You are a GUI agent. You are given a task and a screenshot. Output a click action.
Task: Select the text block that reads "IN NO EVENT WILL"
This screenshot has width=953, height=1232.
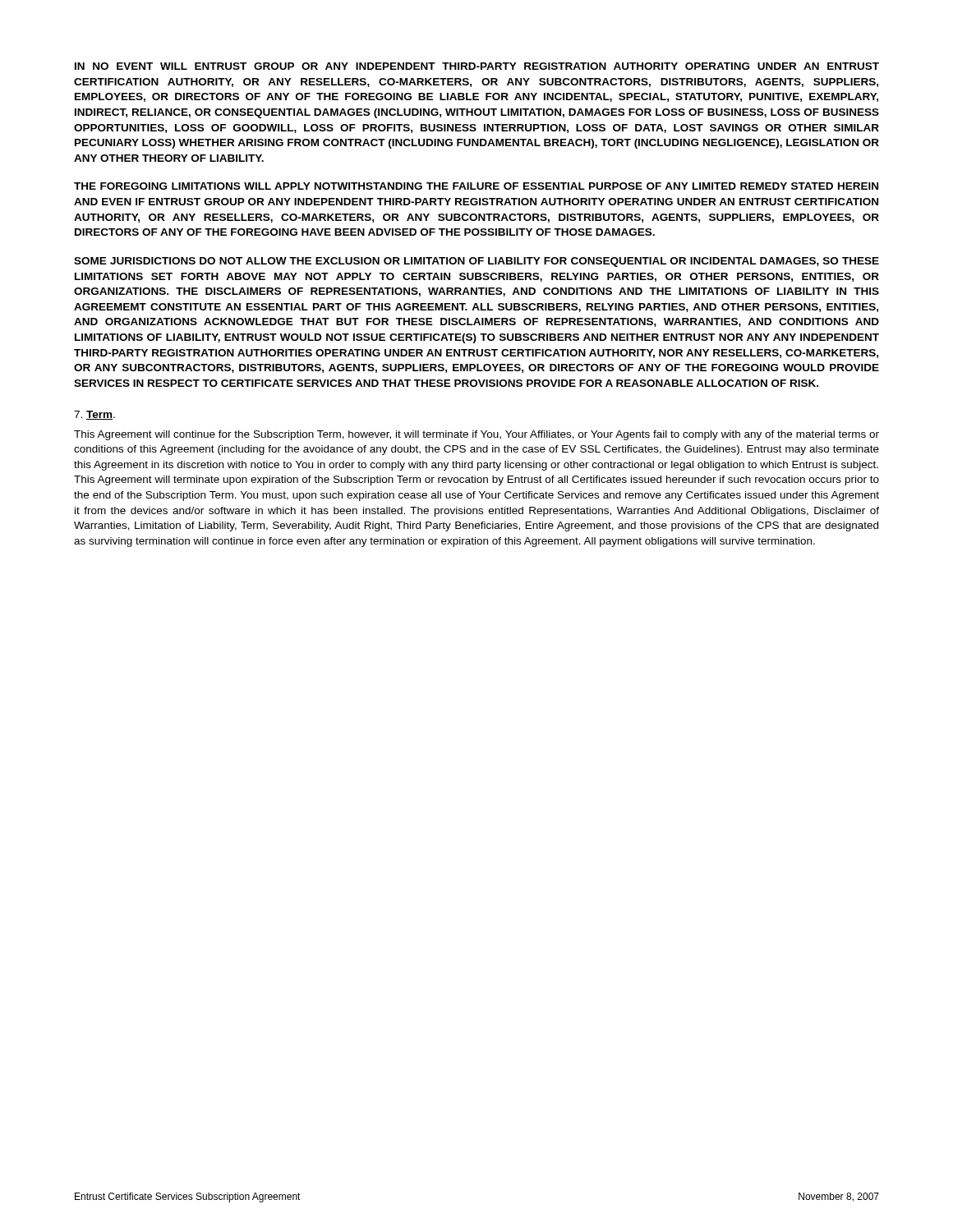(476, 112)
